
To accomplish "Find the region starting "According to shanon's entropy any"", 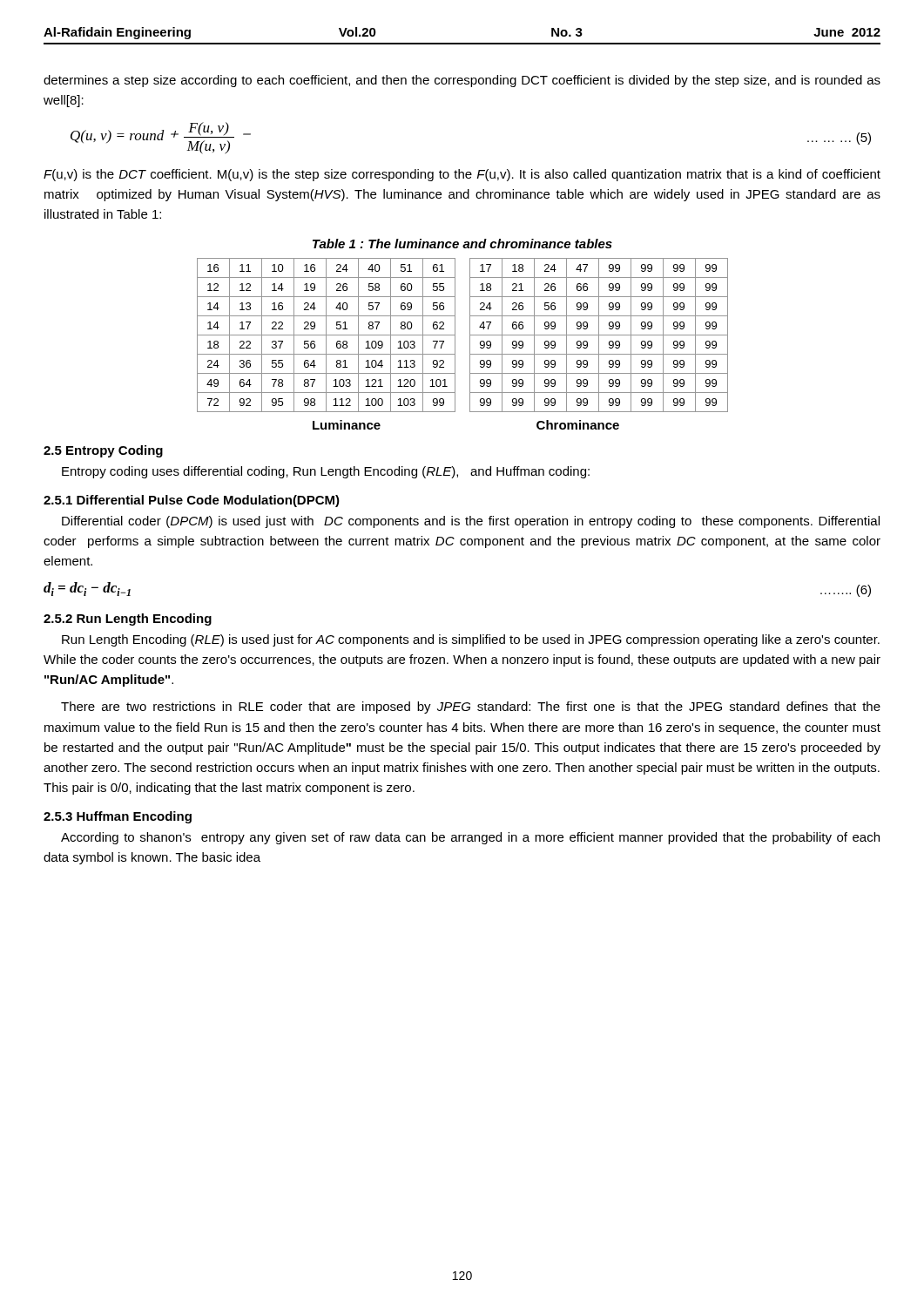I will (x=462, y=847).
